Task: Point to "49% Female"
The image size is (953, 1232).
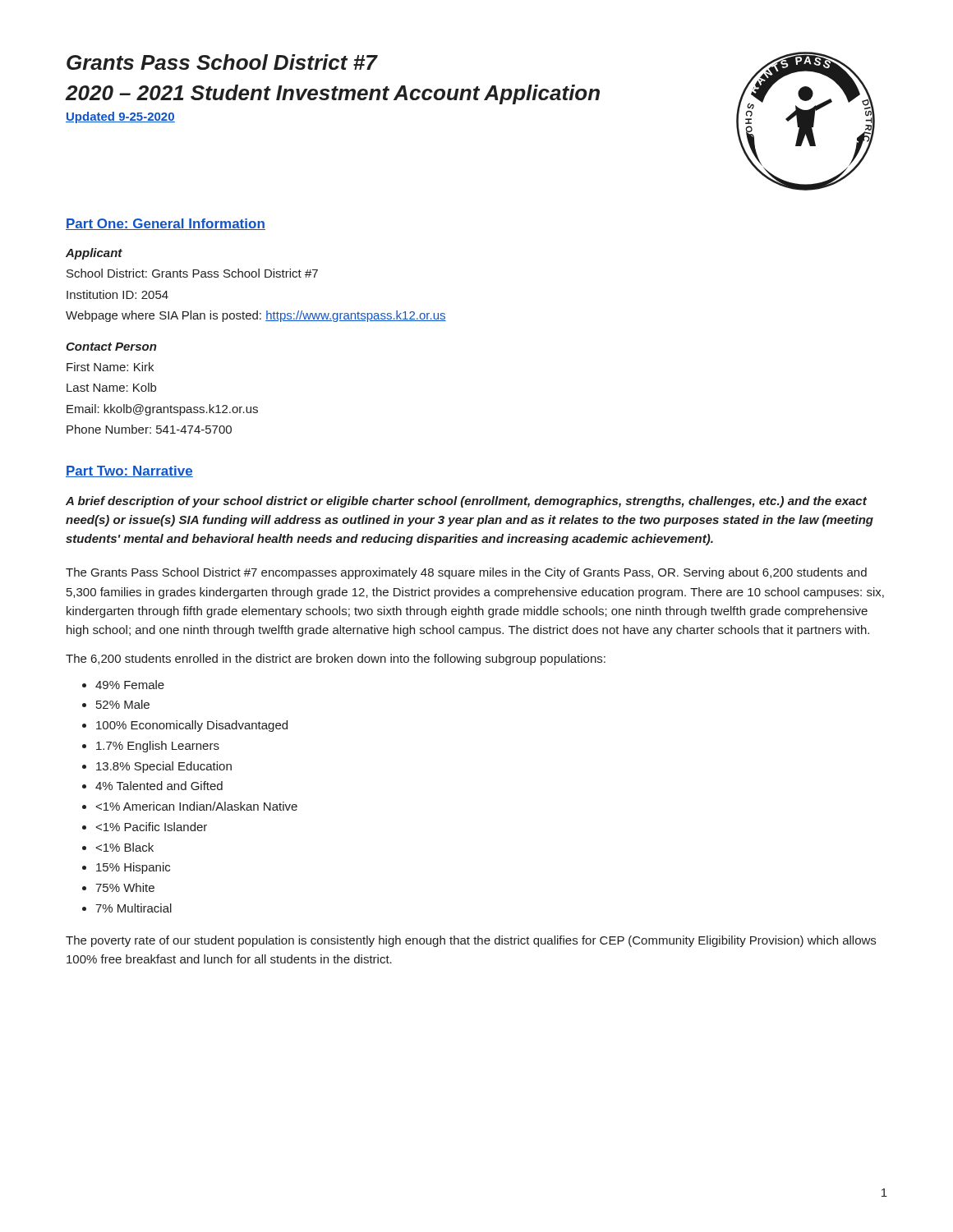Action: point(130,684)
